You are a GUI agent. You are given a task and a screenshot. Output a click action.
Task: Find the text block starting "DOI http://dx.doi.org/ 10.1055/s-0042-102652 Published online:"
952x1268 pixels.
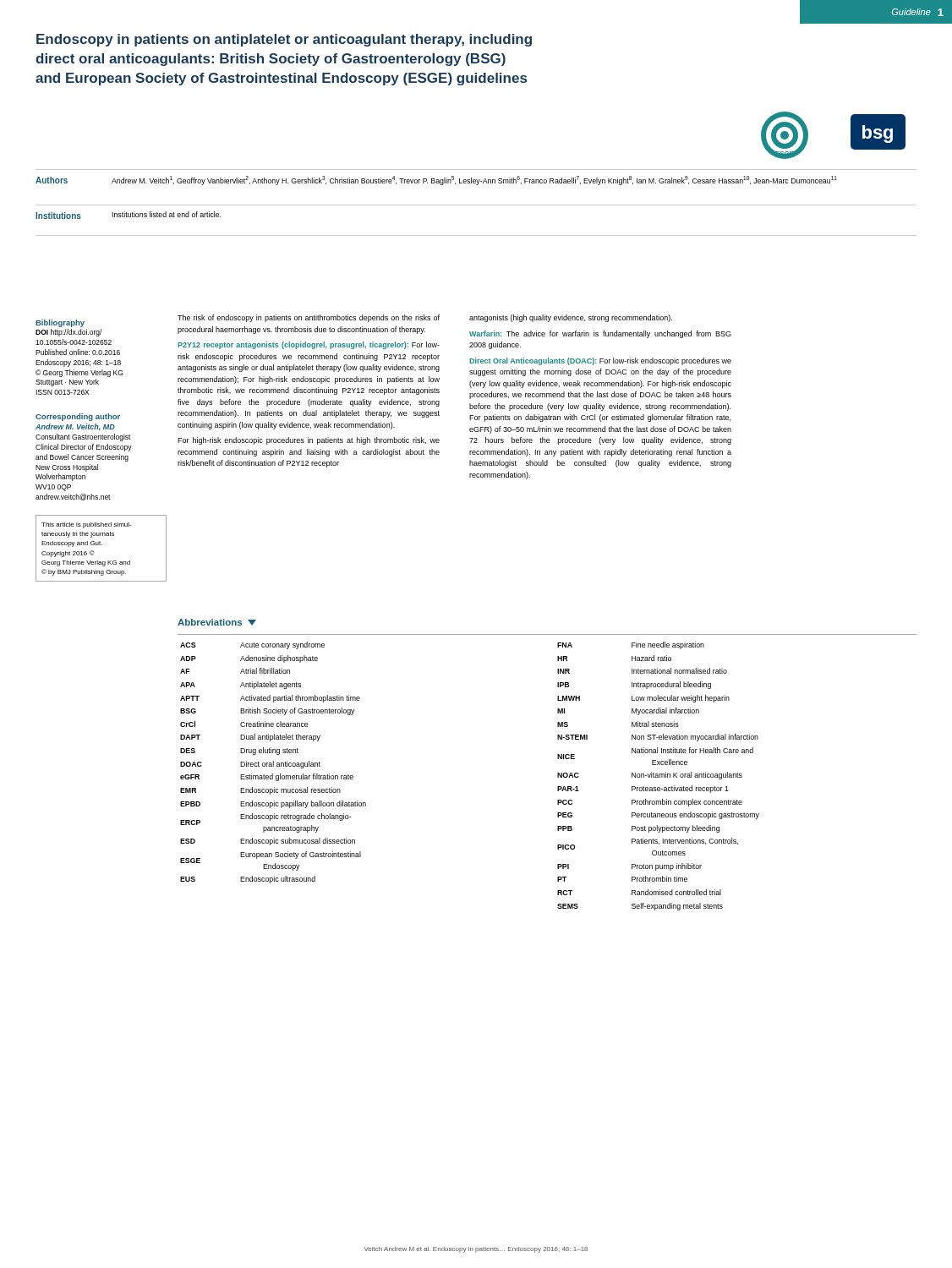pyautogui.click(x=79, y=362)
